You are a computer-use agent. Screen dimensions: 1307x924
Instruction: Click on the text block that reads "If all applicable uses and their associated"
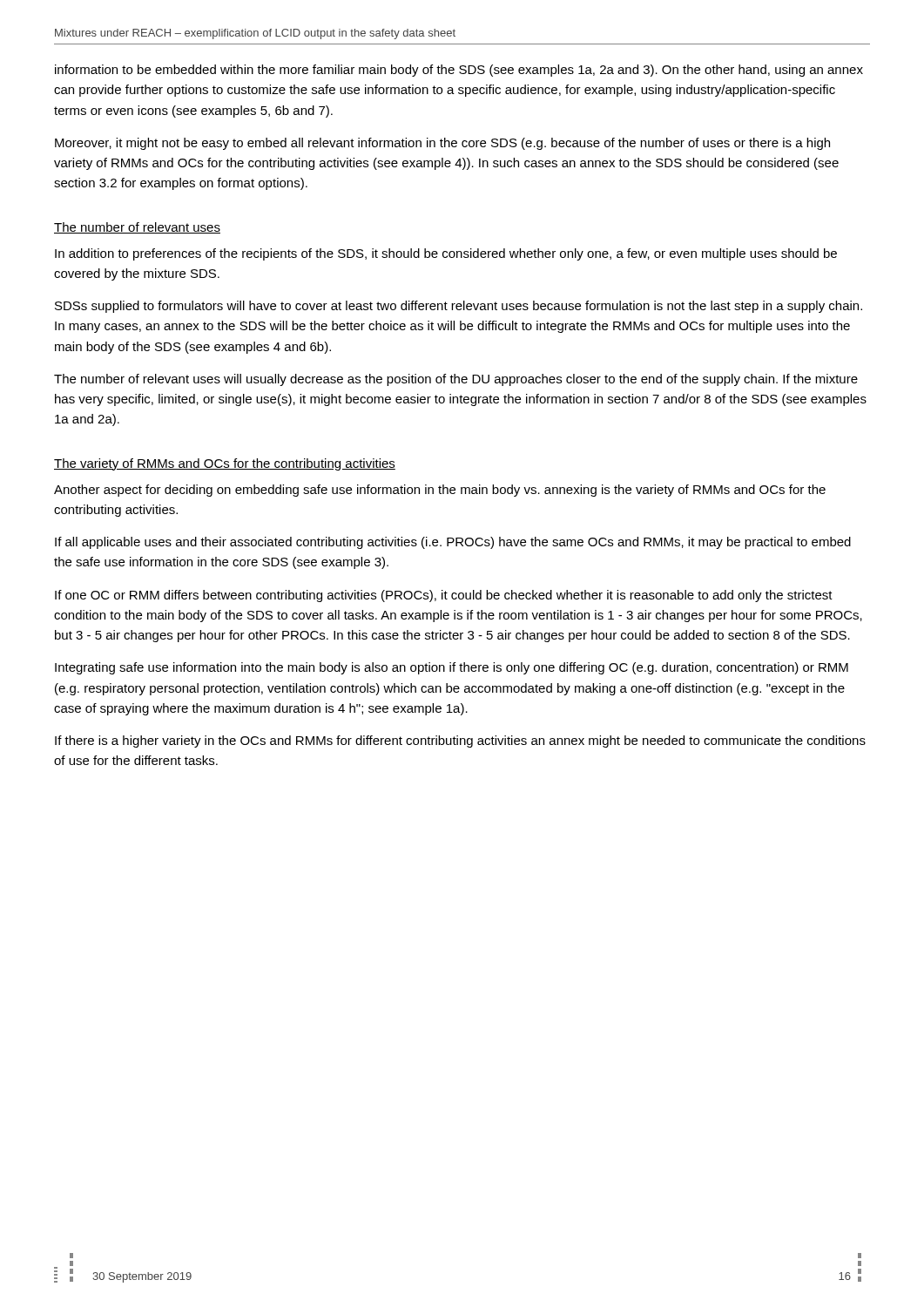coord(453,552)
